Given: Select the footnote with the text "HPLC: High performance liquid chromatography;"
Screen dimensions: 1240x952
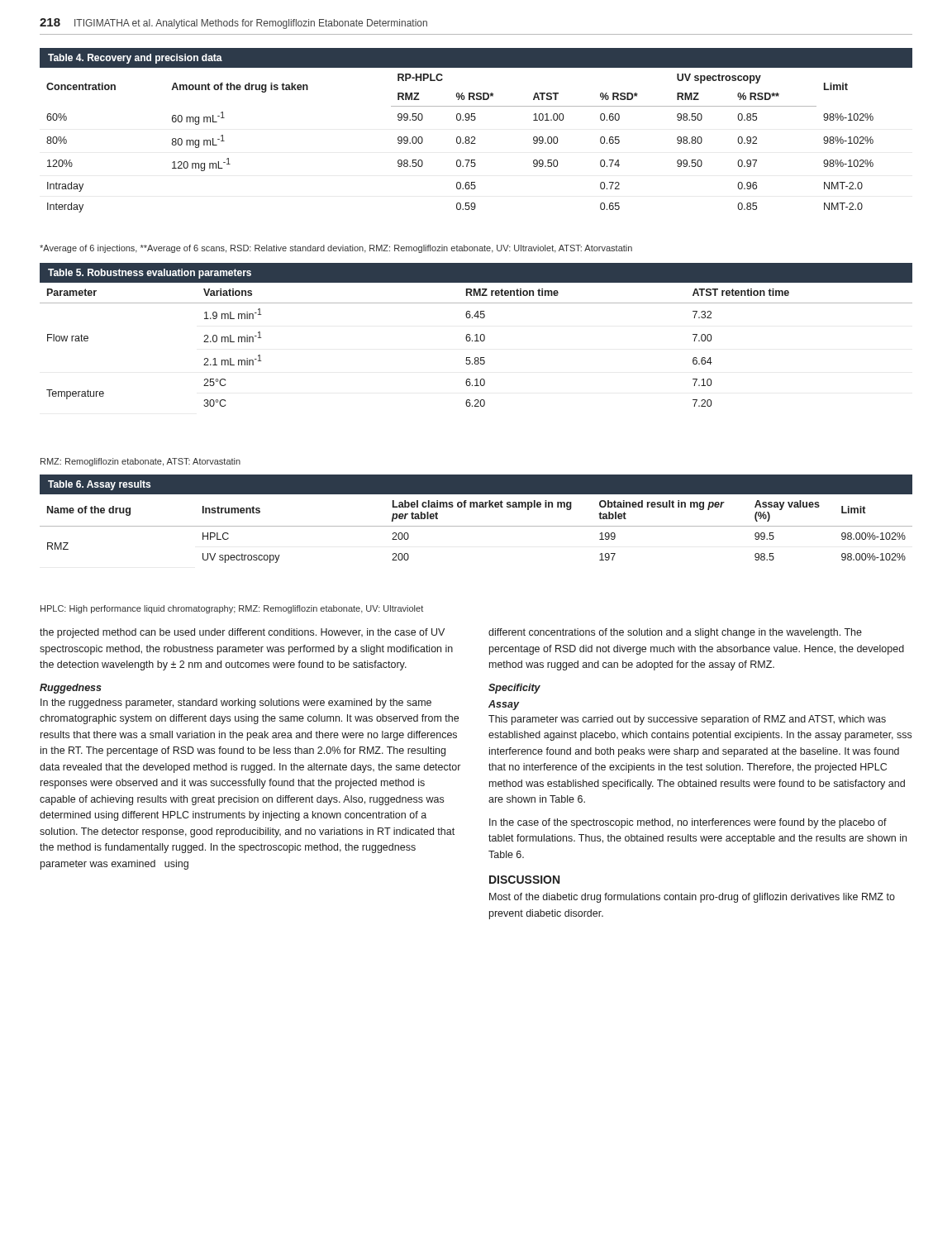Looking at the screenshot, I should point(232,608).
